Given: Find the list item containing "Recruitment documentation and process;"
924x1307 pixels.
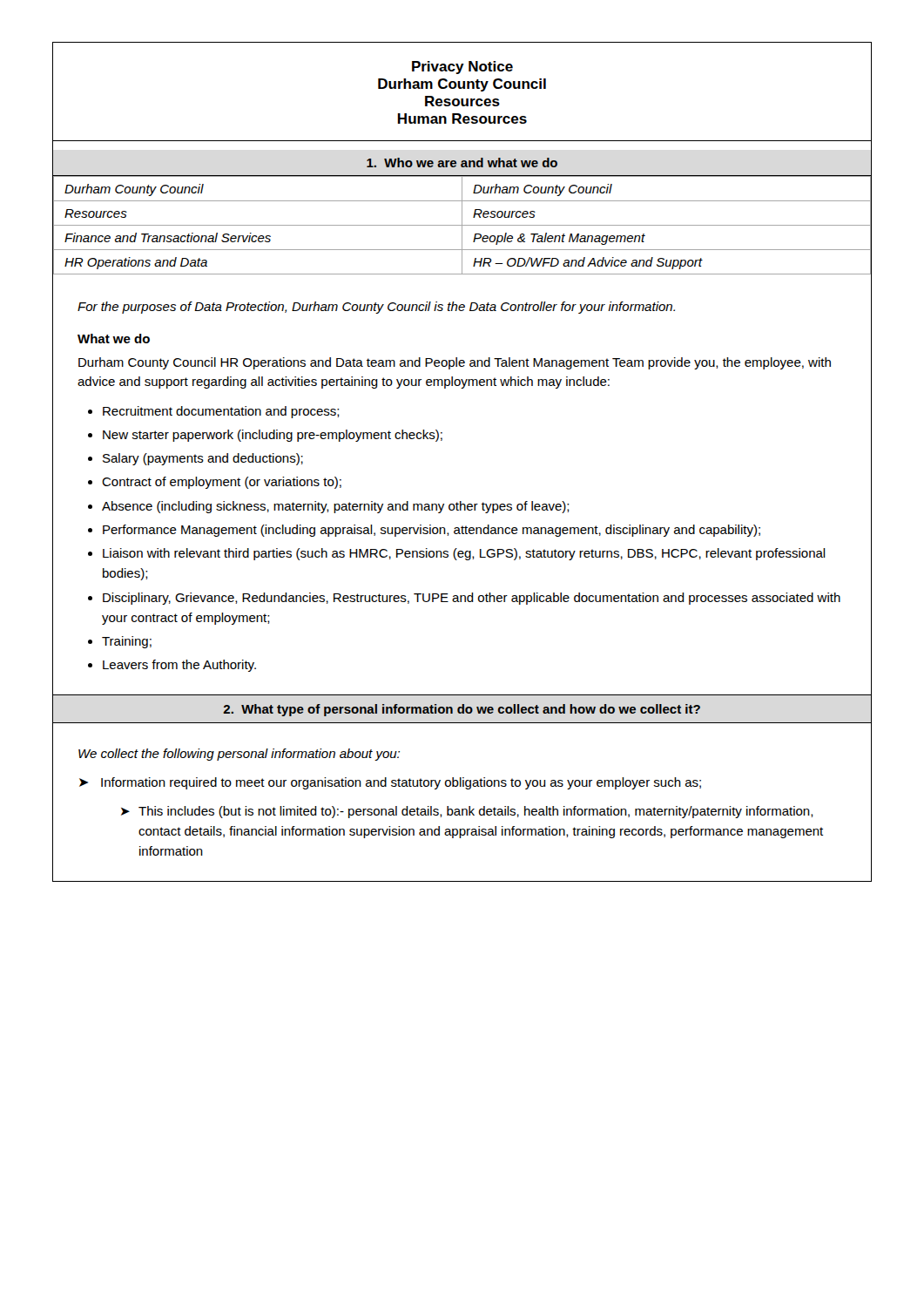Looking at the screenshot, I should (x=221, y=410).
